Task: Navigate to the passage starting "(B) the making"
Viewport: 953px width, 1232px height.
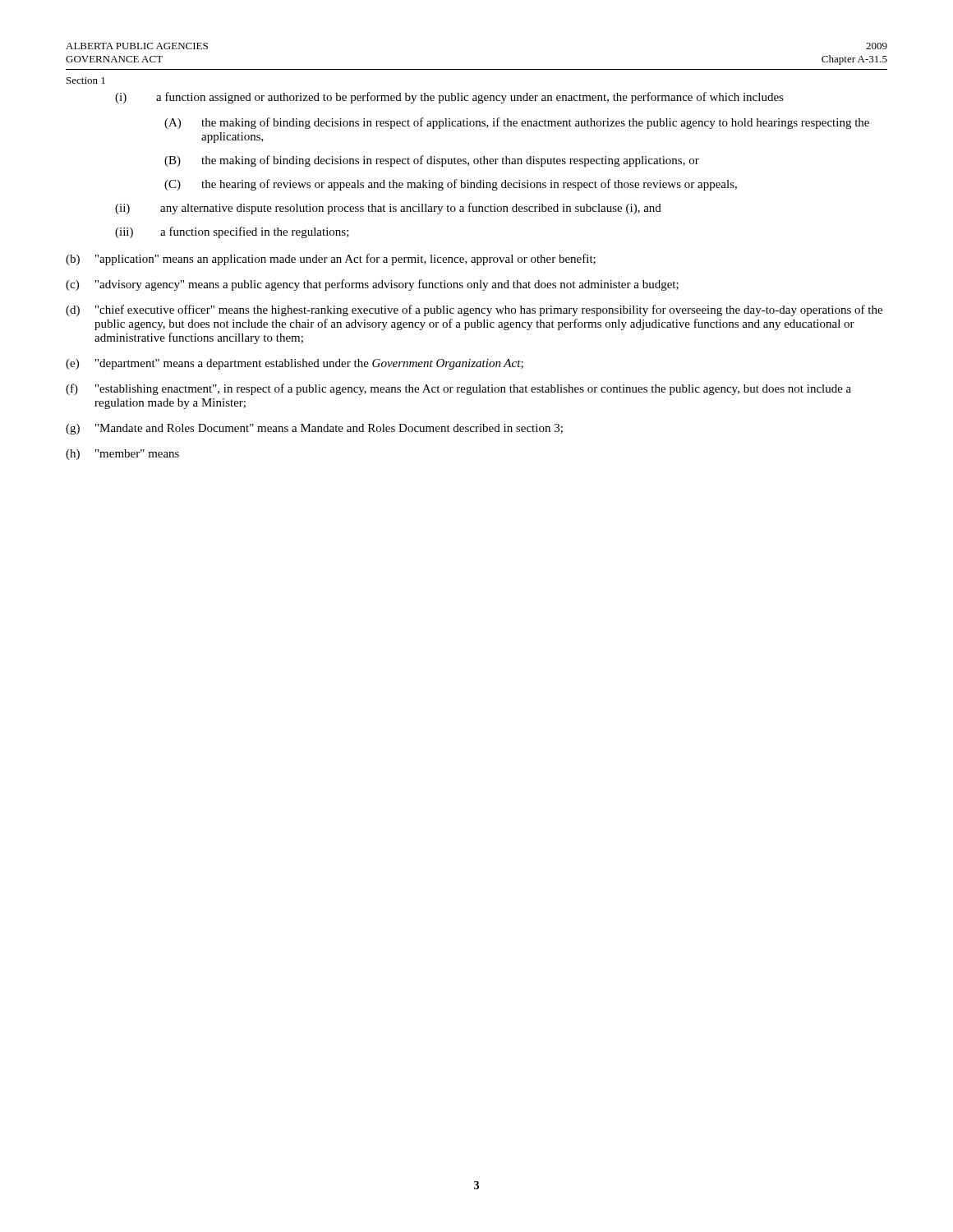Action: pyautogui.click(x=526, y=161)
